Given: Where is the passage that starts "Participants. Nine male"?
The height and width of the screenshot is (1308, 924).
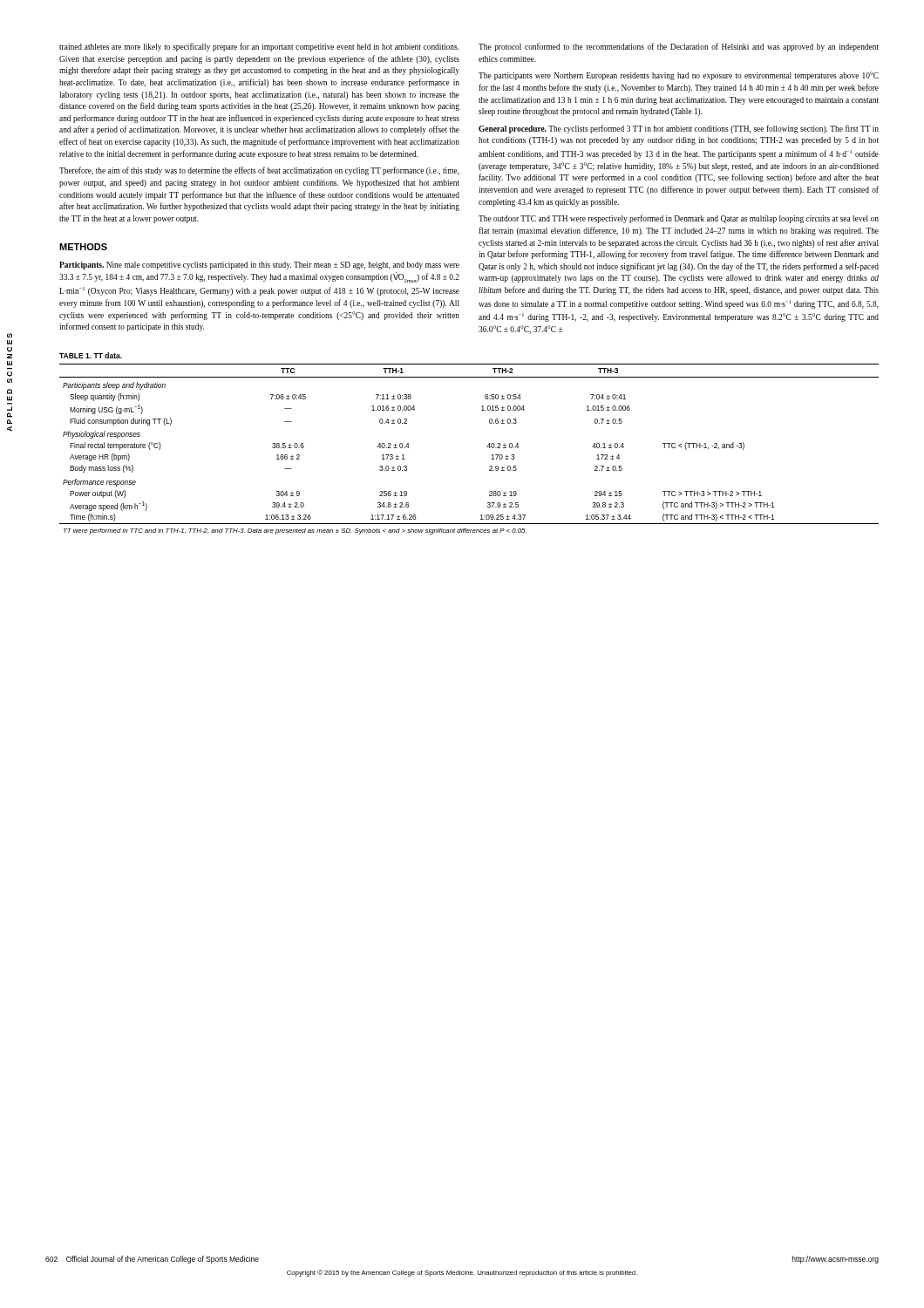Looking at the screenshot, I should (x=259, y=297).
